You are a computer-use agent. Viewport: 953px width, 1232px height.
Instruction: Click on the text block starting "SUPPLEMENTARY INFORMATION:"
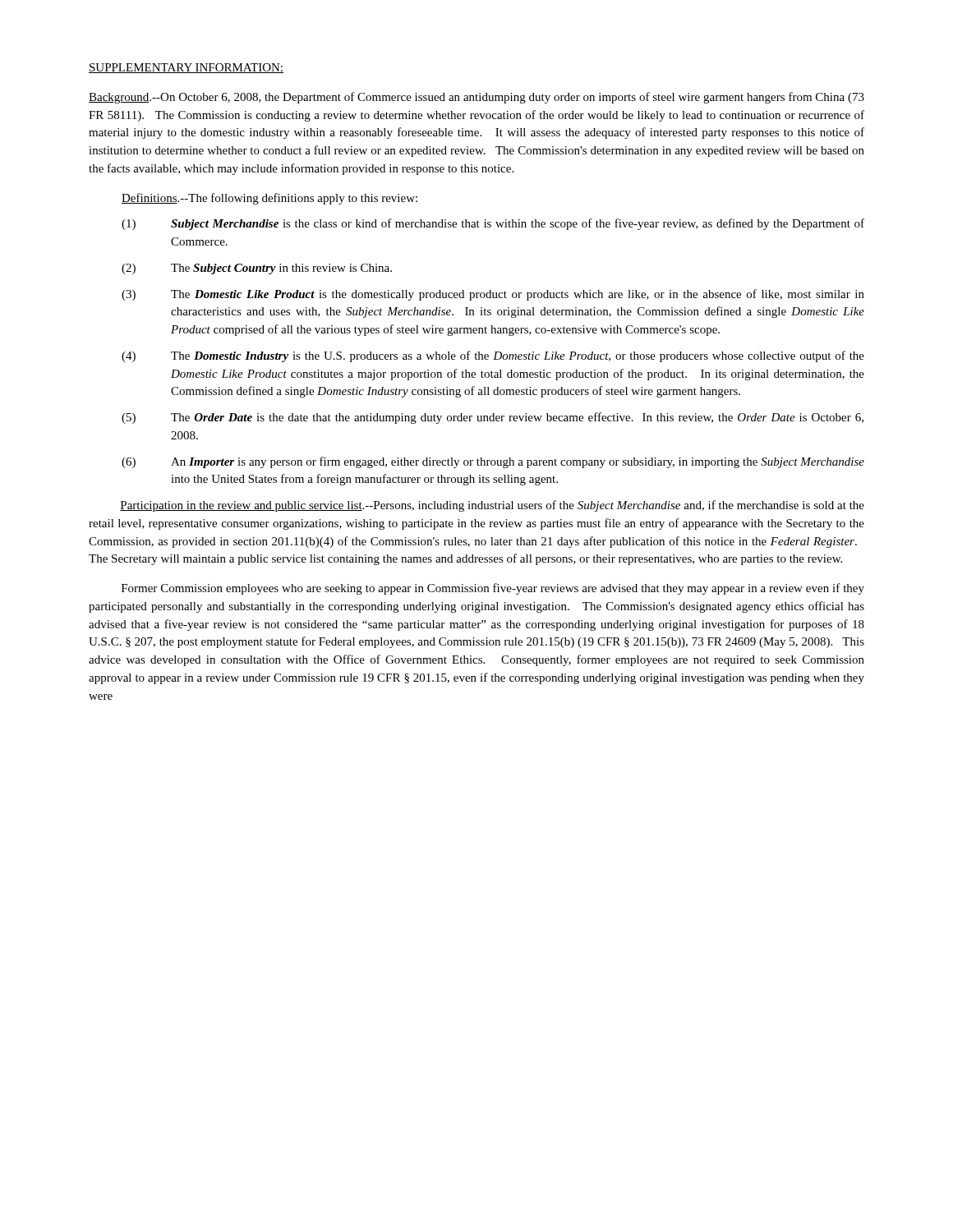click(186, 67)
